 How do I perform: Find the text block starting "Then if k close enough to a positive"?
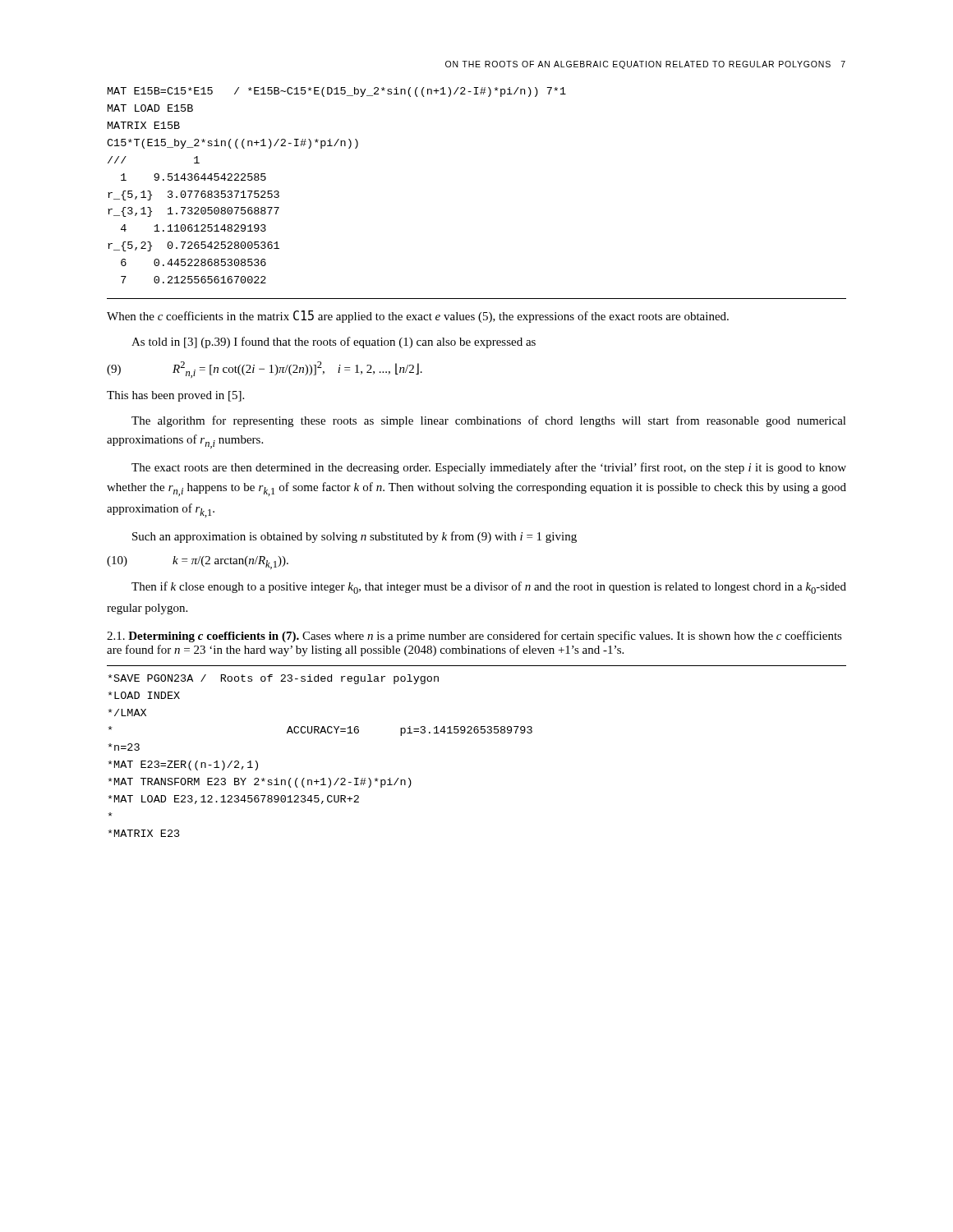tap(476, 598)
